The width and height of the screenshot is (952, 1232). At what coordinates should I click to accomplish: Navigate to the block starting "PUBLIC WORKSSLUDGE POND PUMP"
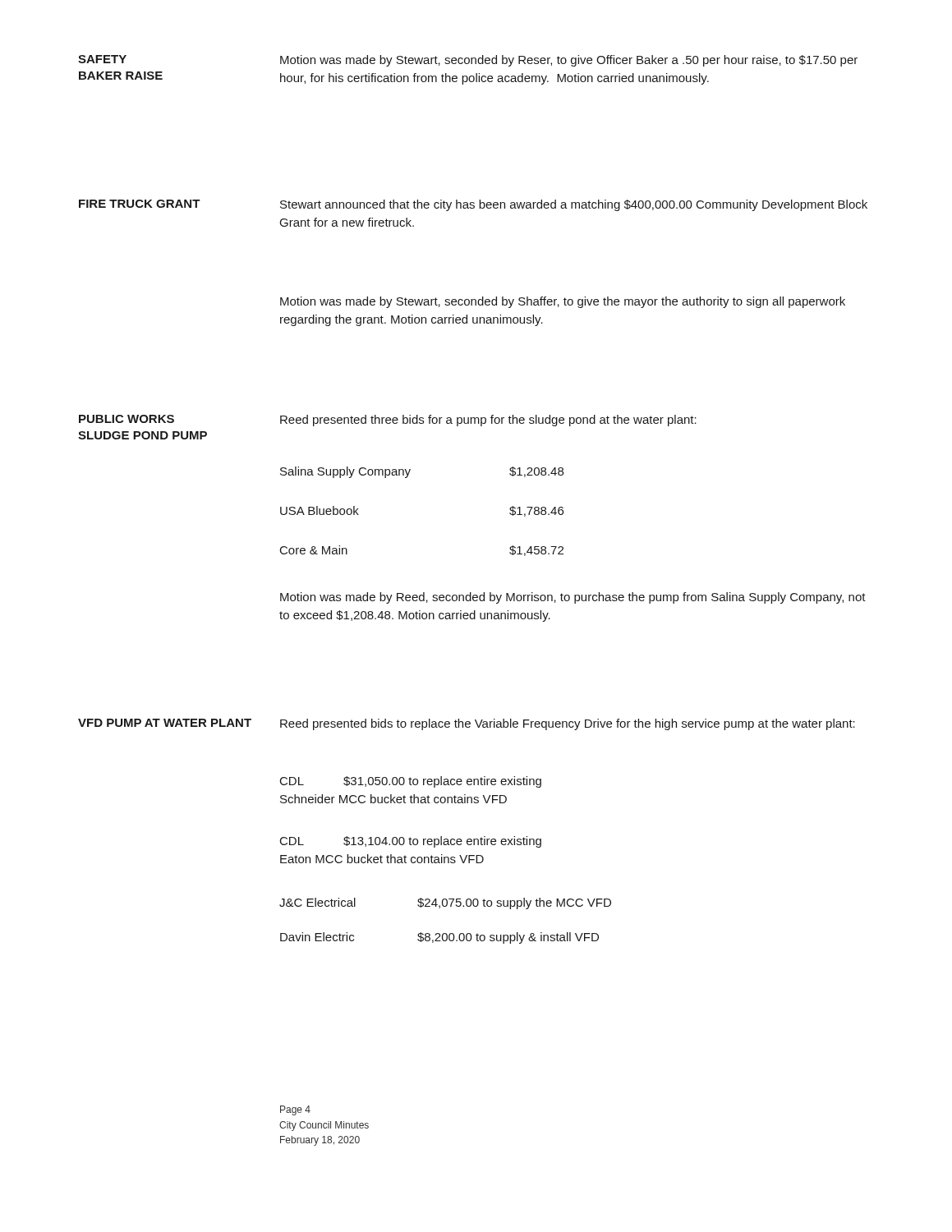tap(143, 426)
